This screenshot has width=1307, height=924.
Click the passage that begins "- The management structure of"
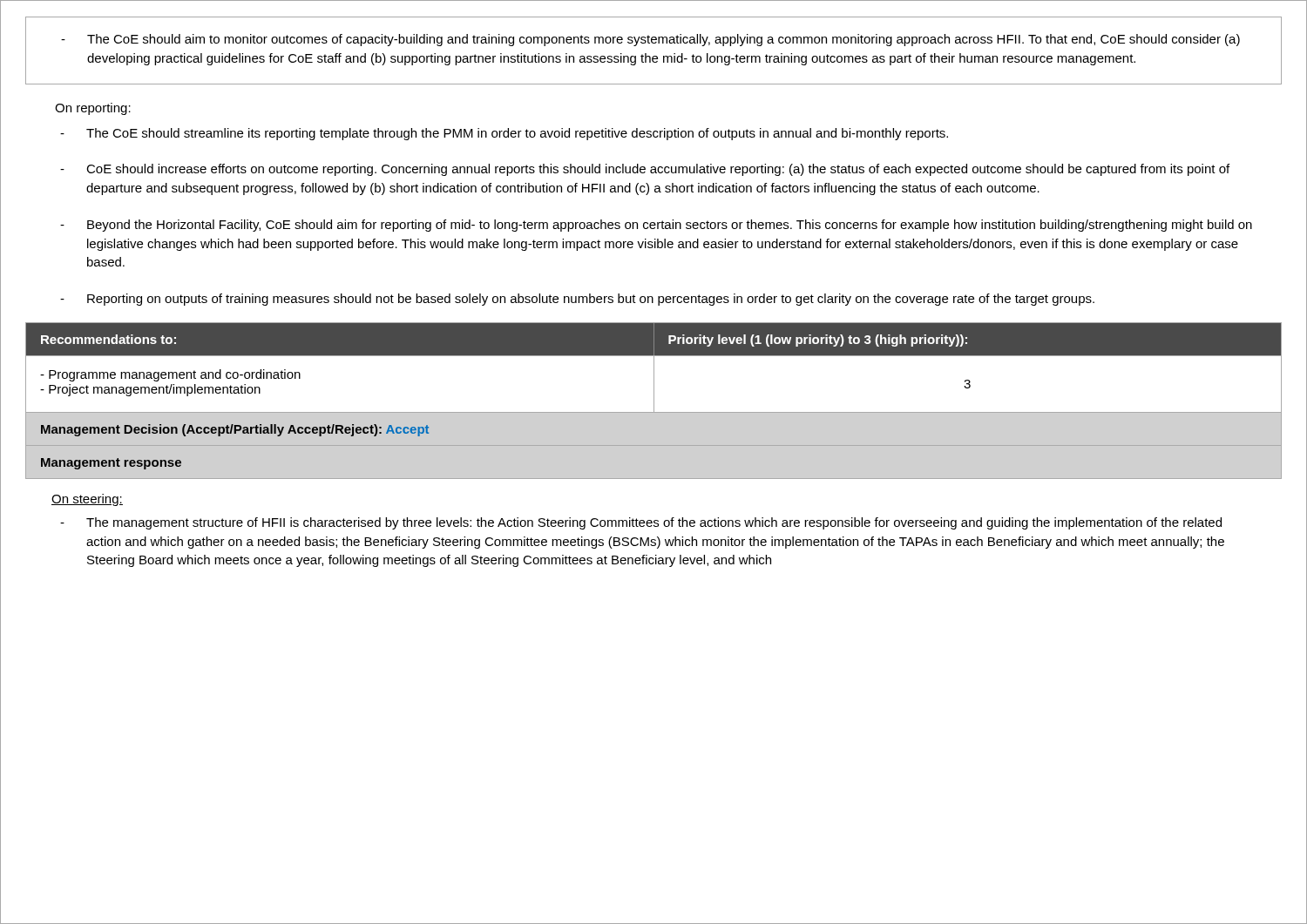654,541
